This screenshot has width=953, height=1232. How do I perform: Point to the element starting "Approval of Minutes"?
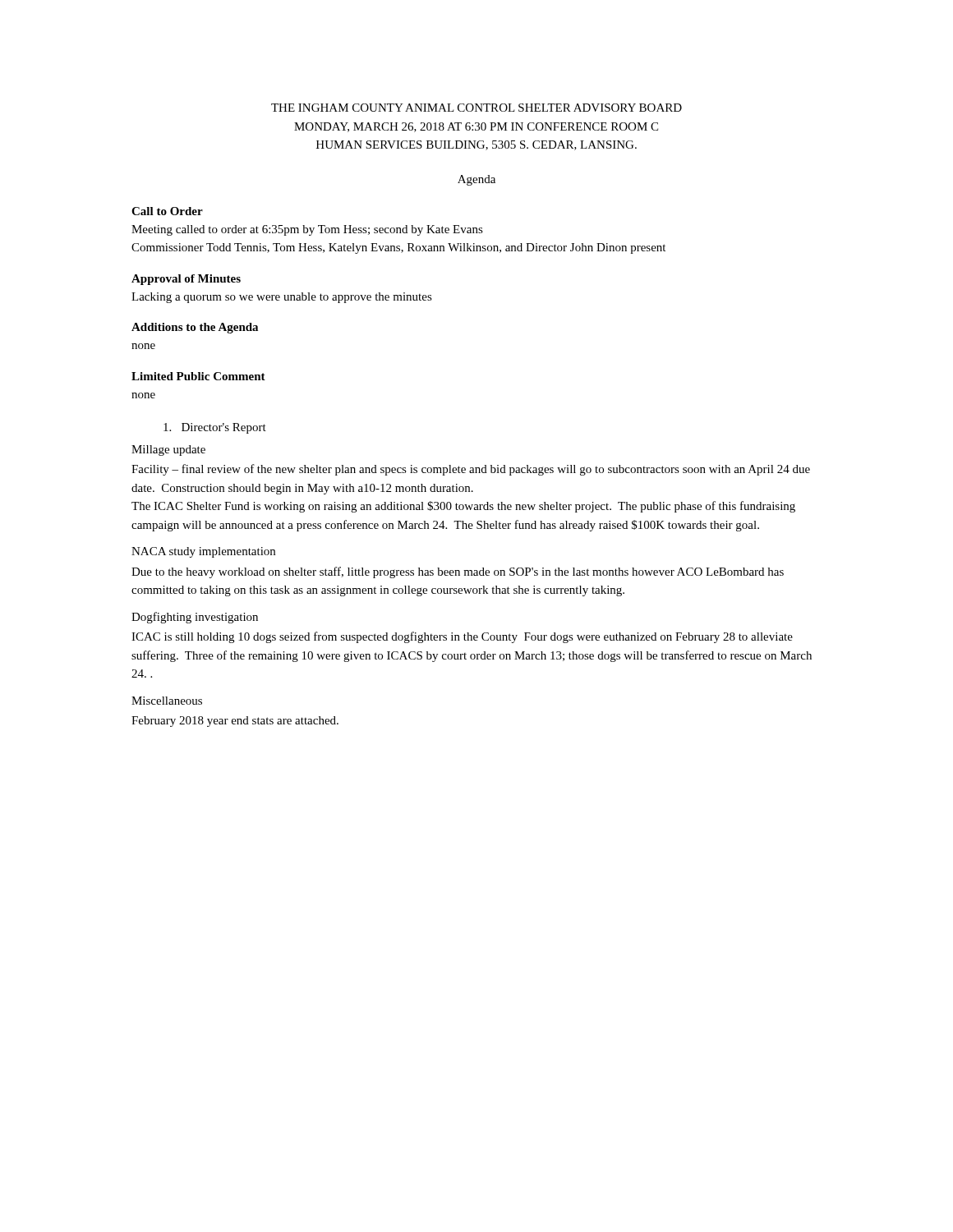(186, 278)
